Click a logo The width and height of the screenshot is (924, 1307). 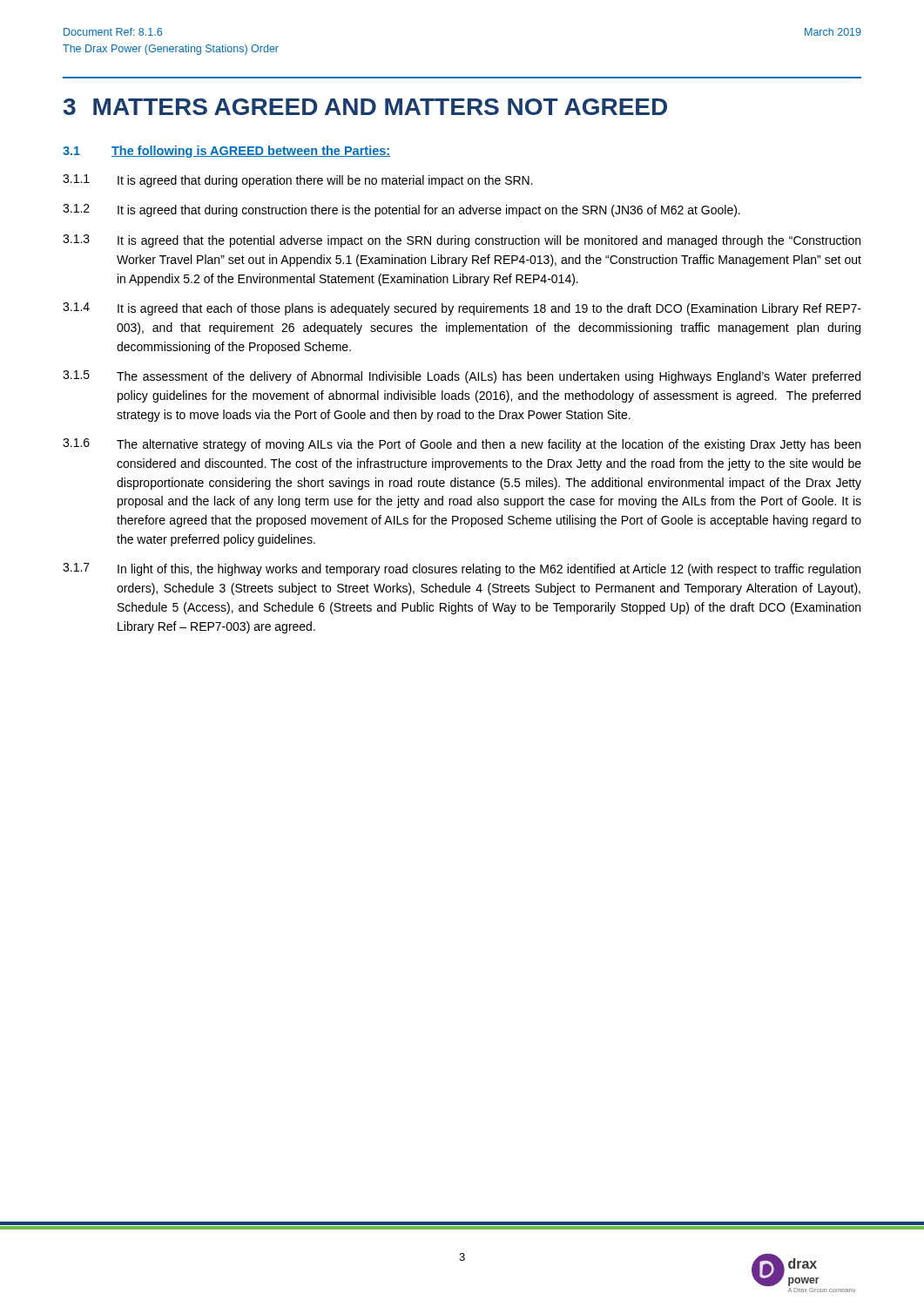(808, 1271)
